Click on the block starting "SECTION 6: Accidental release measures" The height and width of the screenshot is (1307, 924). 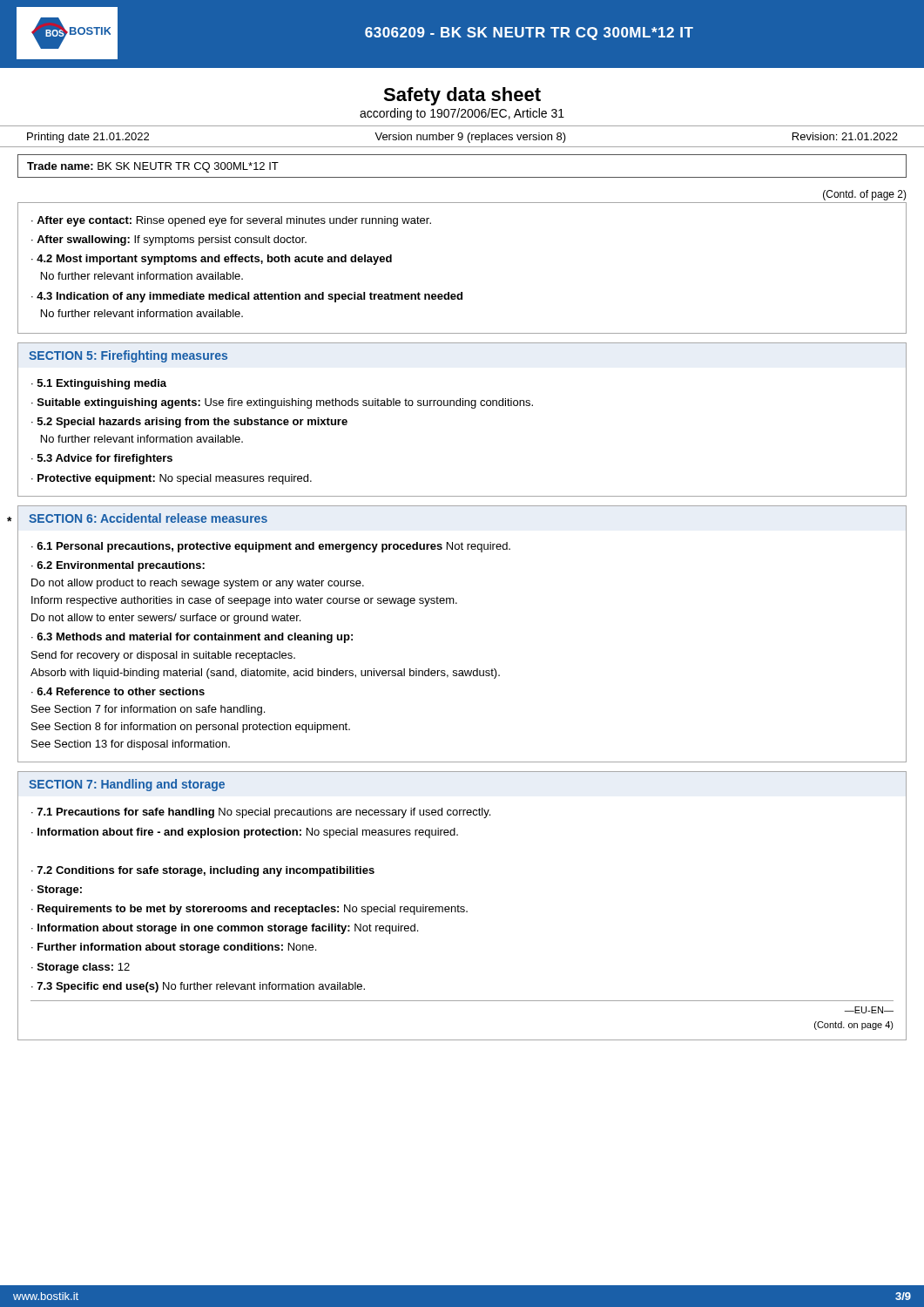(x=148, y=518)
